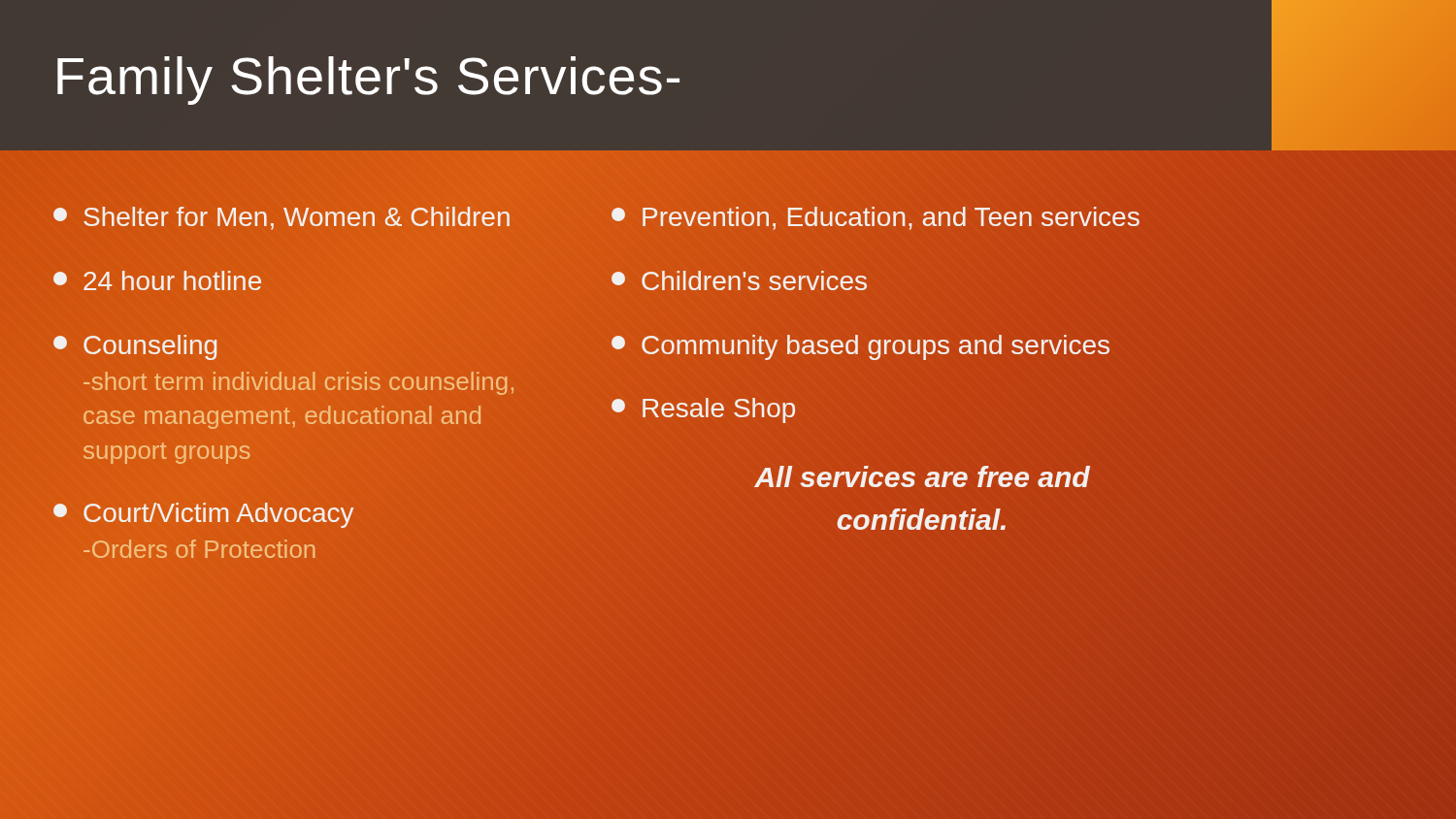Point to the block starting "All services are free"
Screen dimensions: 819x1456
click(x=922, y=498)
